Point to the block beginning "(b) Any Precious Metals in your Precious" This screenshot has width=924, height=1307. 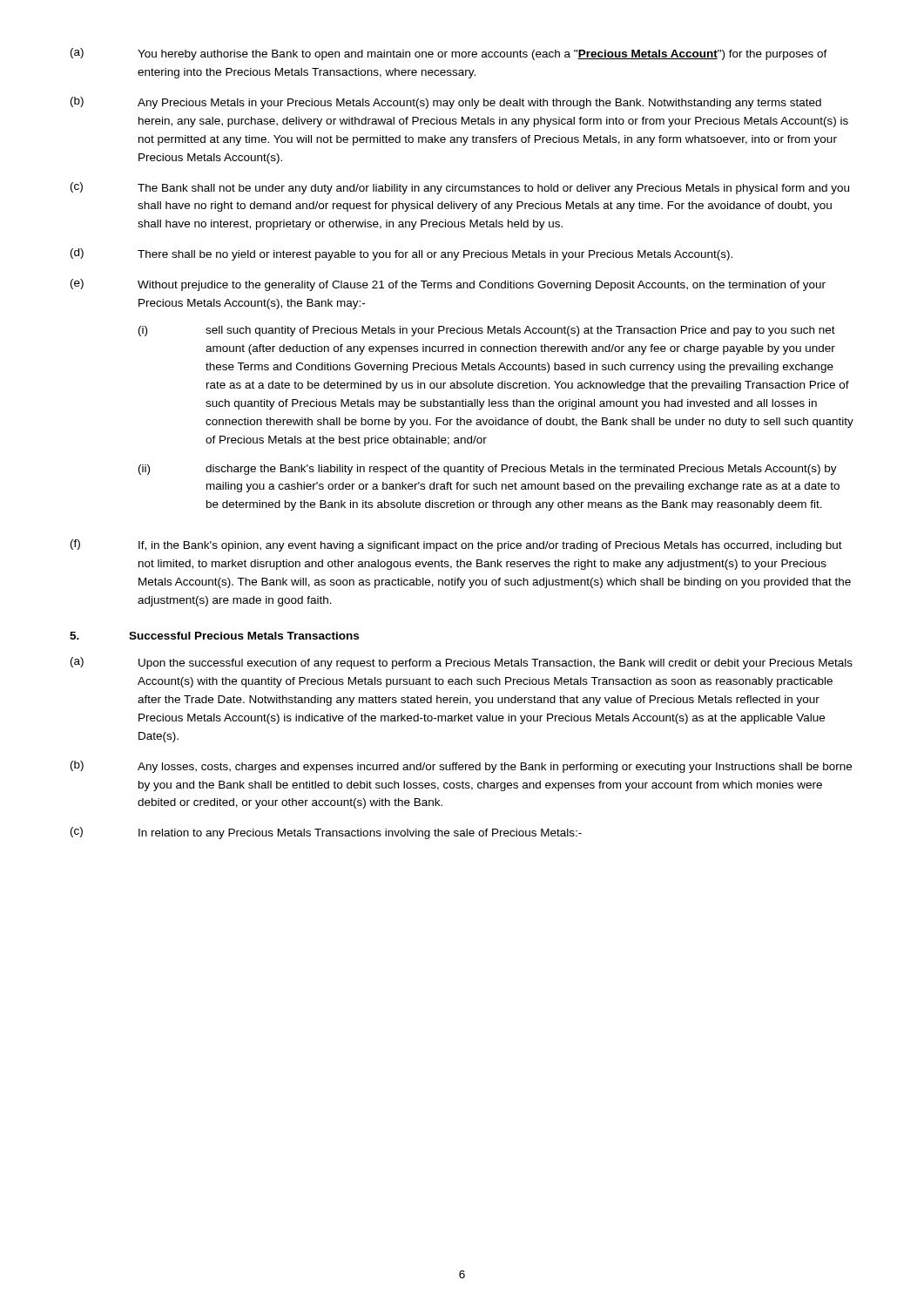coord(462,130)
